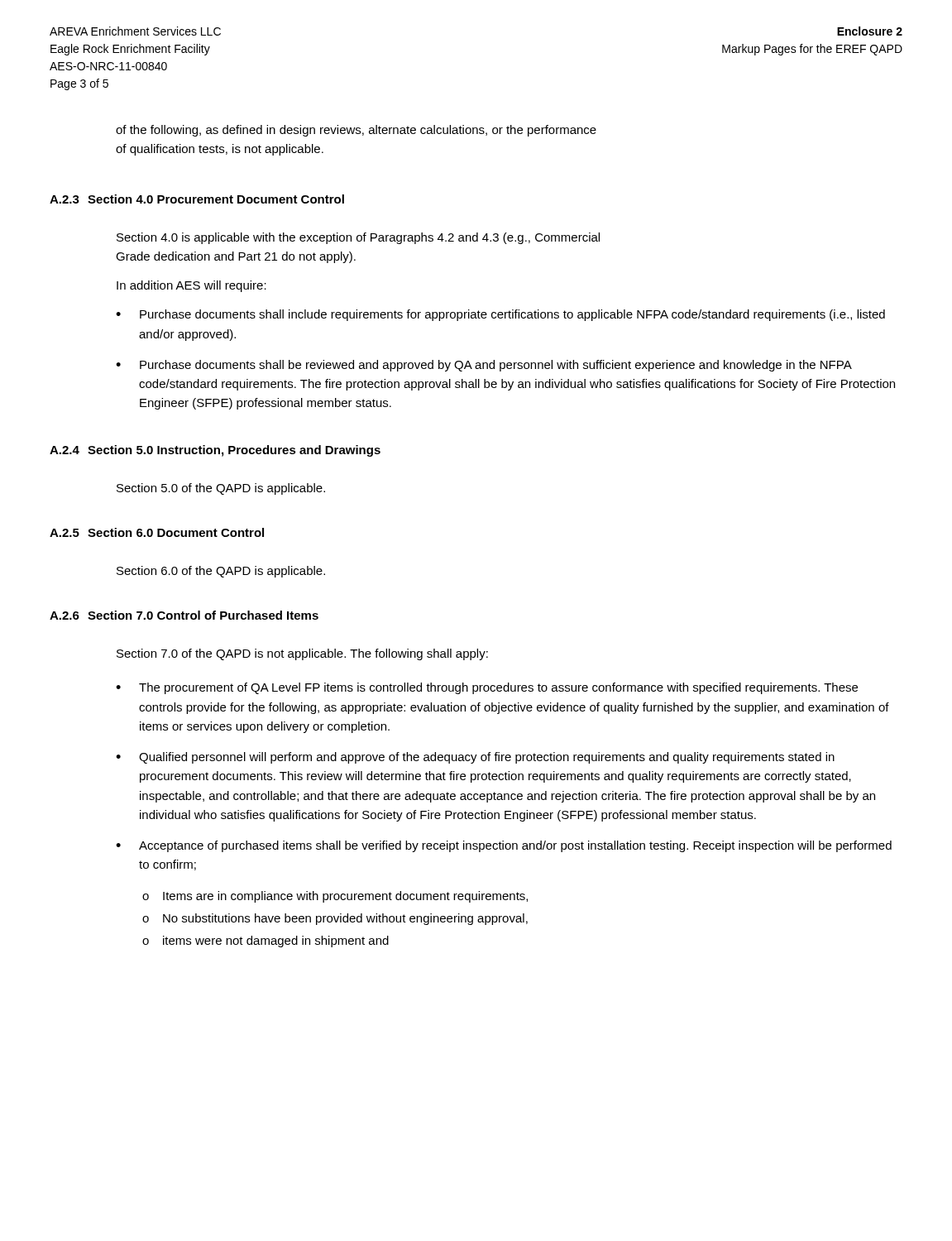
Task: Locate the element starting "A.2.6 Section 7.0 Control of Purchased"
Action: (184, 615)
